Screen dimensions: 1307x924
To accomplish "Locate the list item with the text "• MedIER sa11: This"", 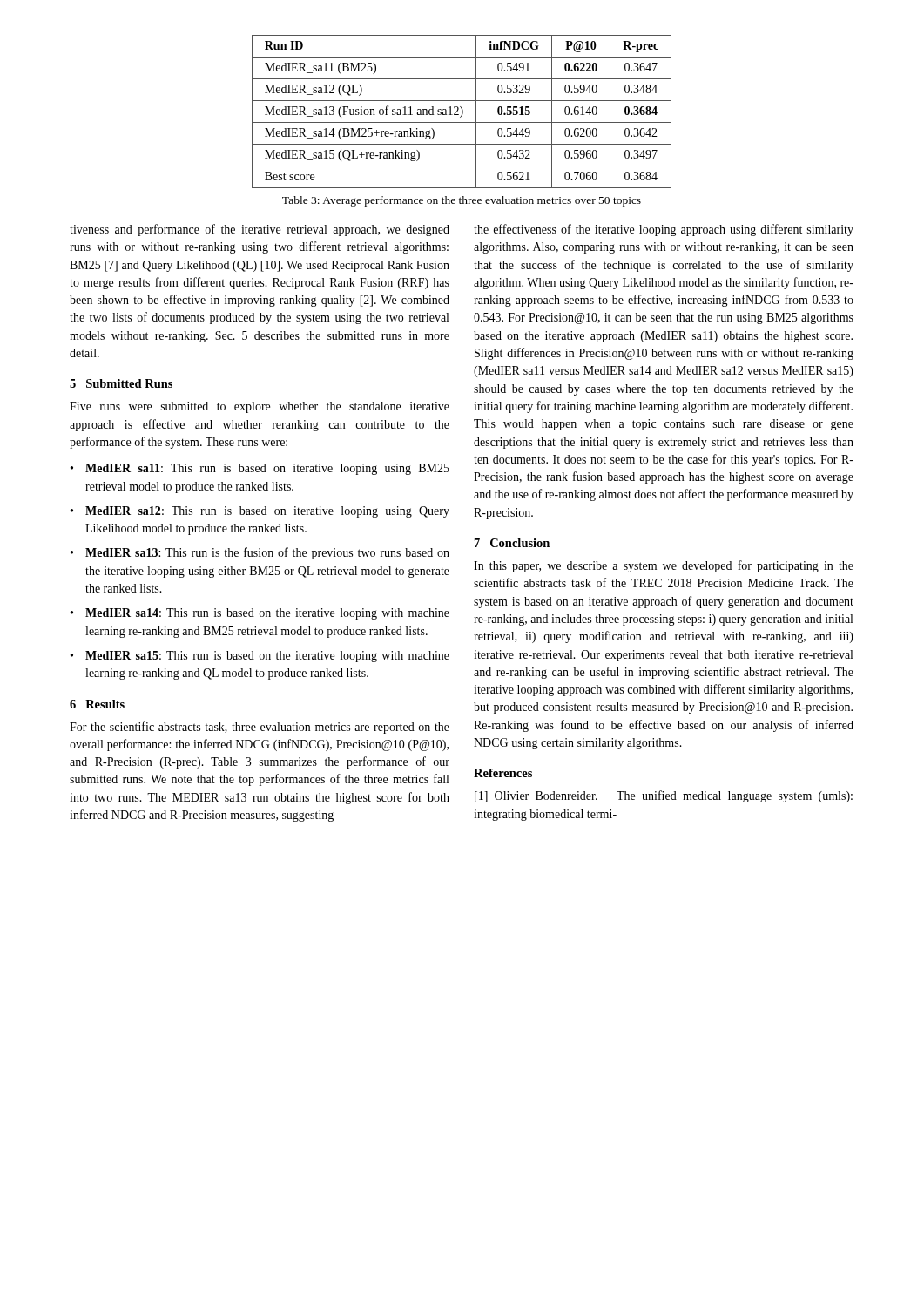I will tap(260, 478).
